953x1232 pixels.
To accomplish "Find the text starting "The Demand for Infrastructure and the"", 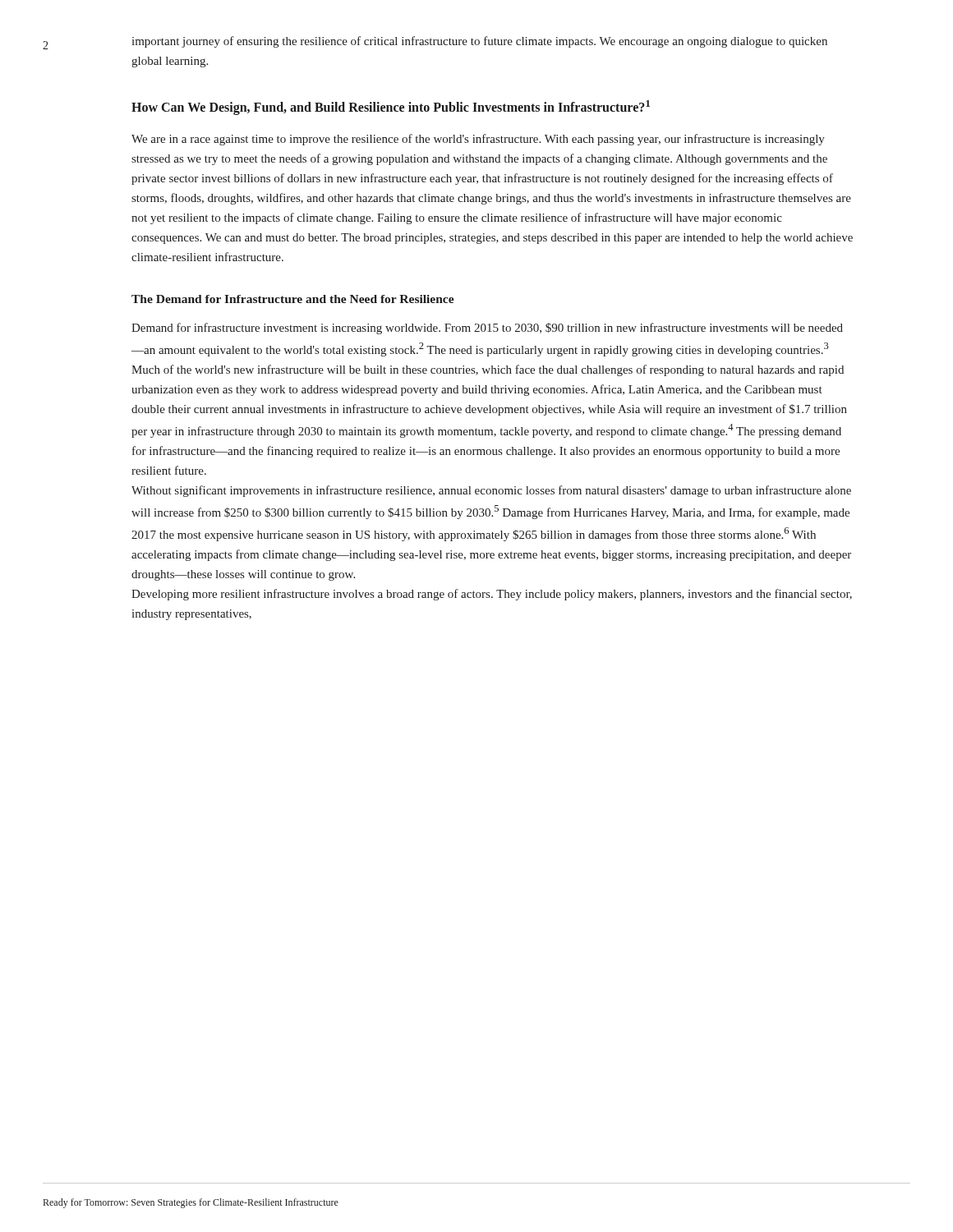I will pos(293,299).
